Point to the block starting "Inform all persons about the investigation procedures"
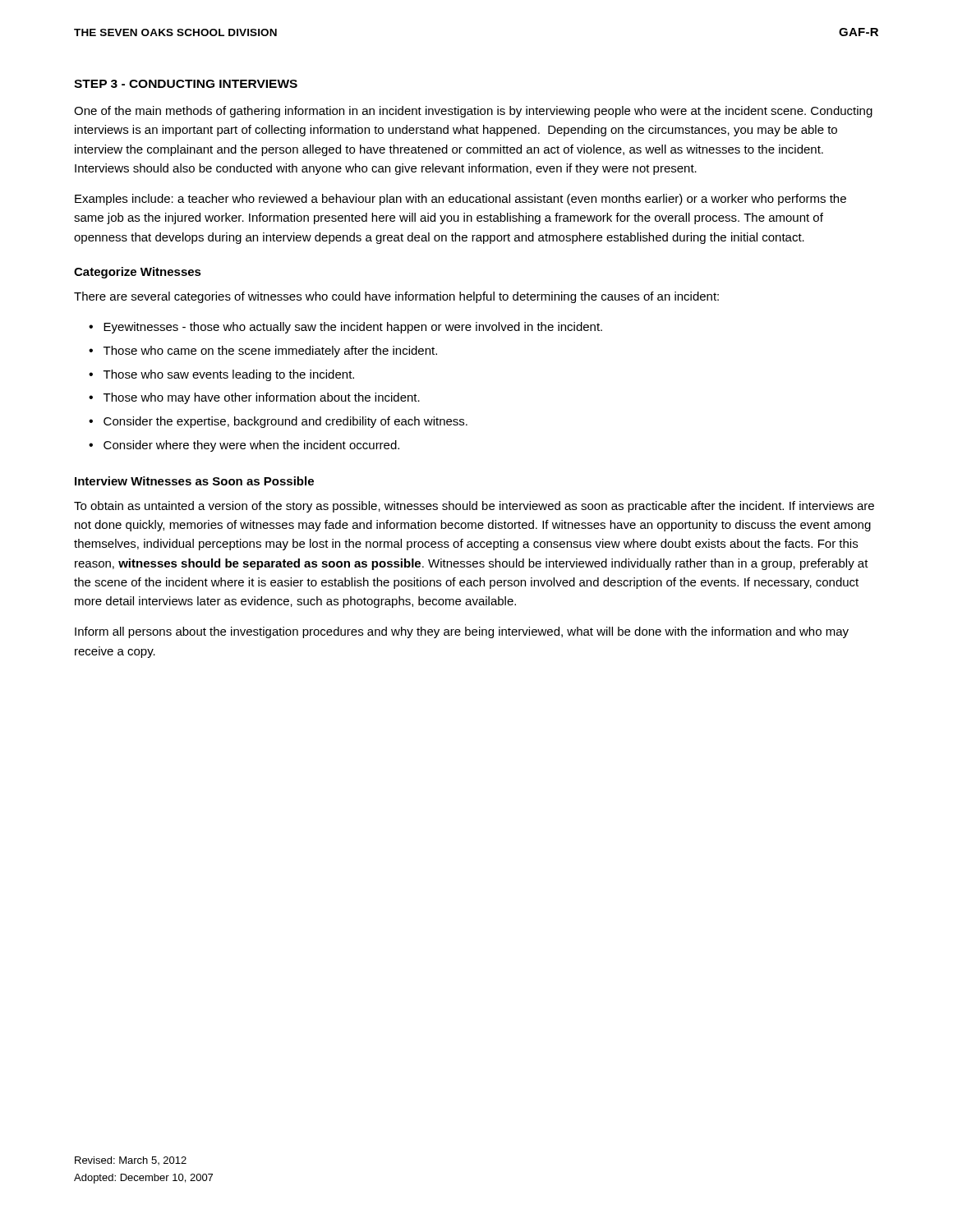 click(461, 641)
